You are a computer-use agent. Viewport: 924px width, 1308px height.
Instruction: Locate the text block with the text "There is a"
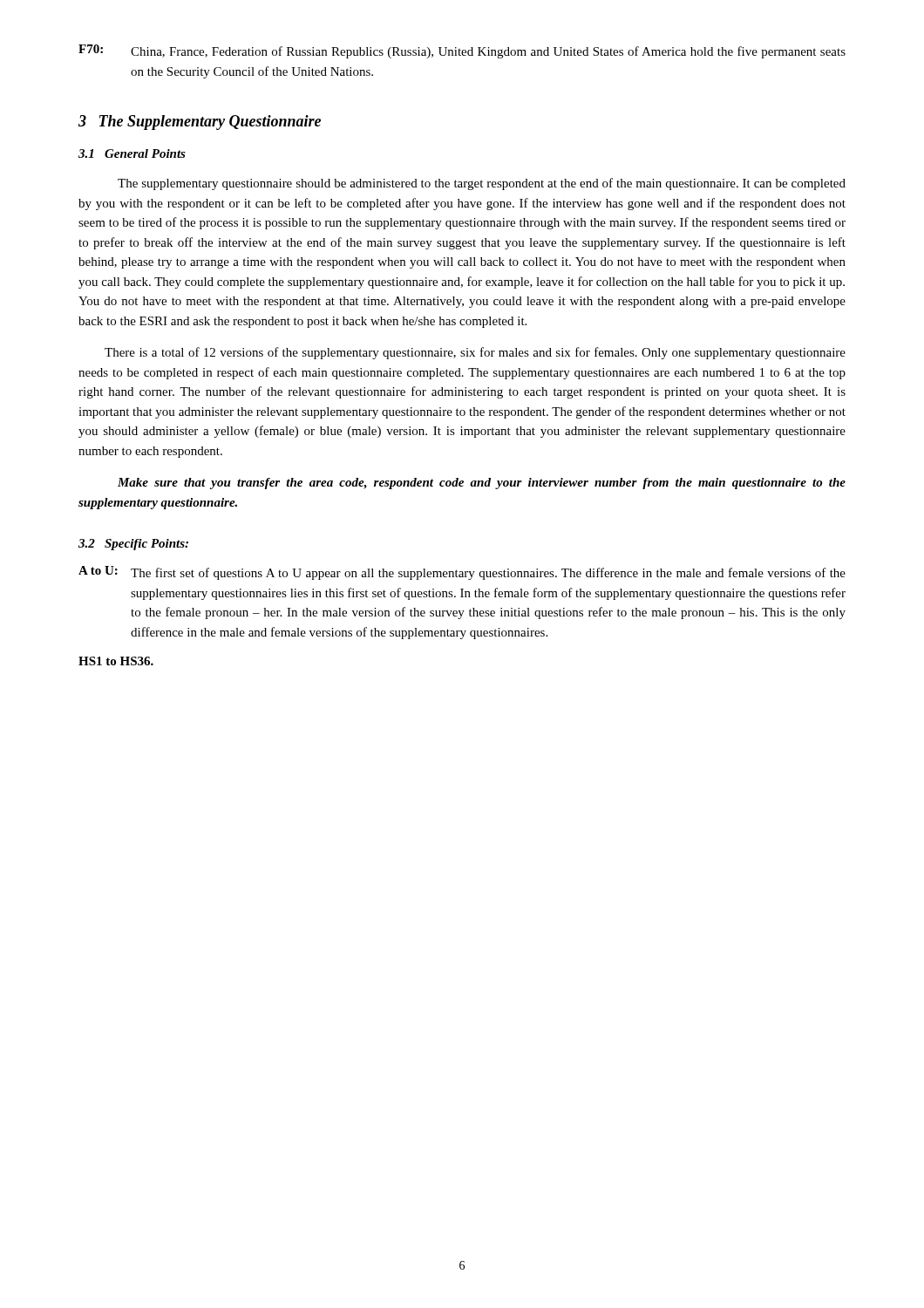tap(462, 402)
